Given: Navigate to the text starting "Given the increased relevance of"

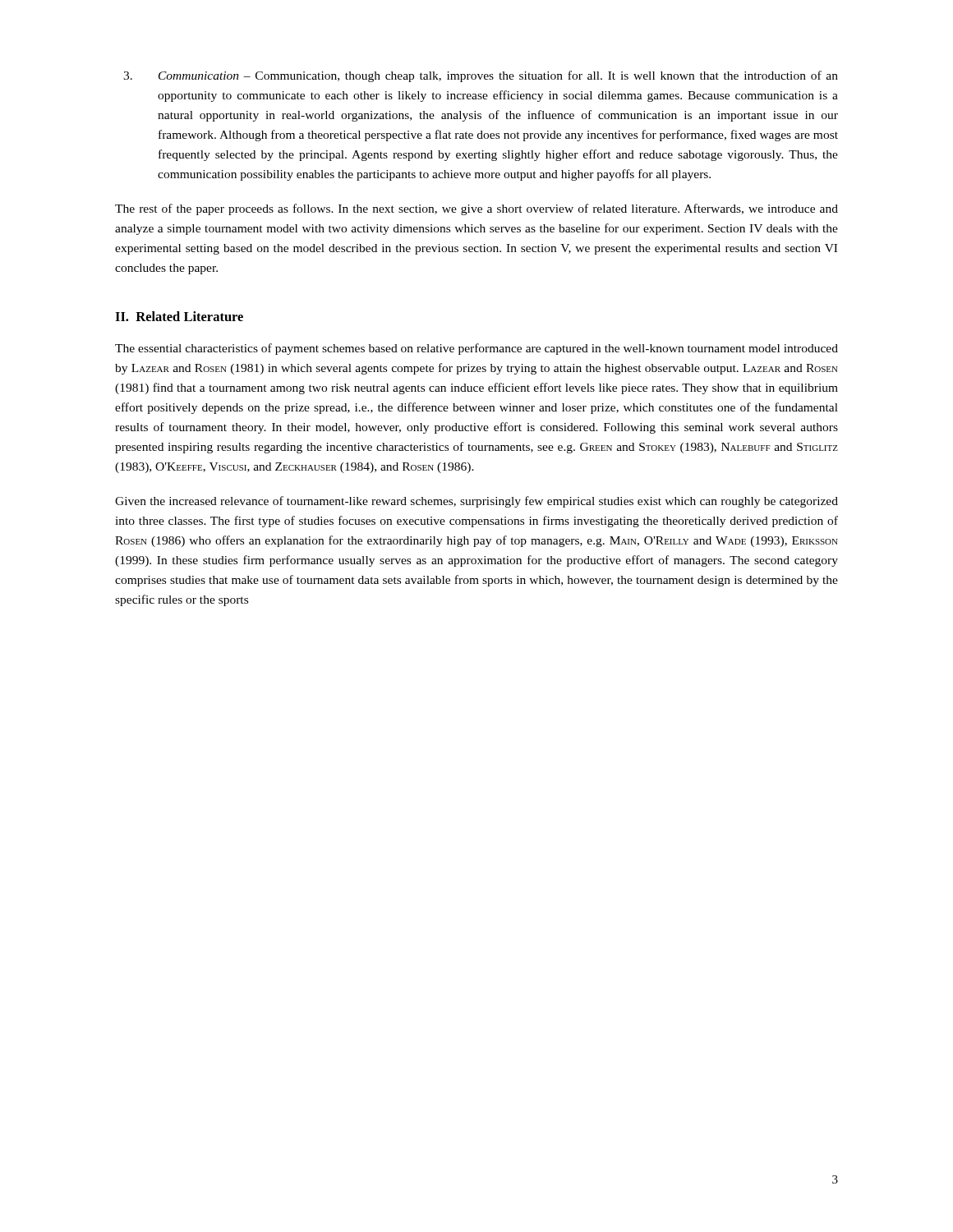Looking at the screenshot, I should tap(476, 550).
